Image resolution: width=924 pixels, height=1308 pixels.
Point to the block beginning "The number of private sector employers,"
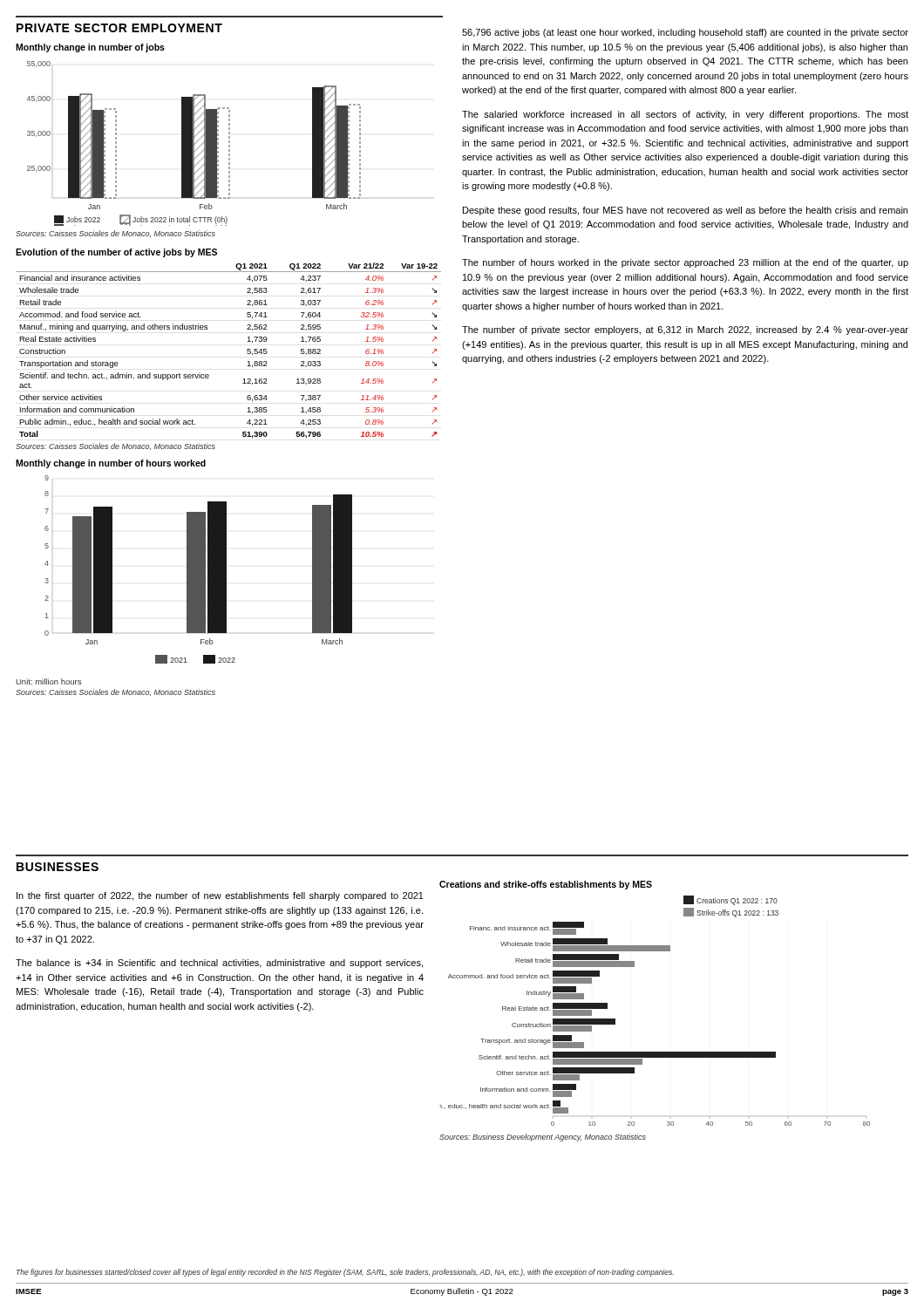pos(685,344)
